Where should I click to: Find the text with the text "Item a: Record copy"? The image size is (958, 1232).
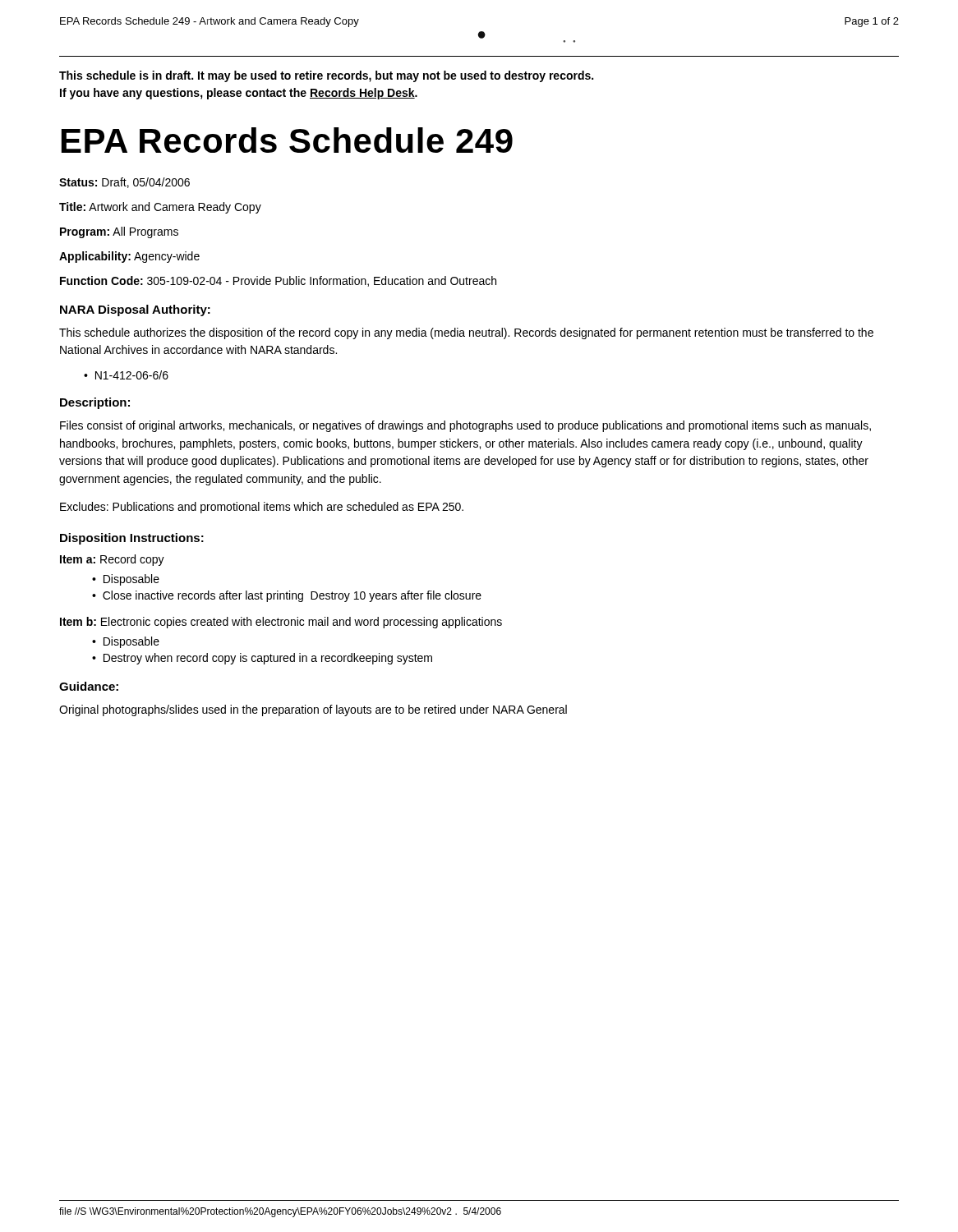(x=112, y=559)
